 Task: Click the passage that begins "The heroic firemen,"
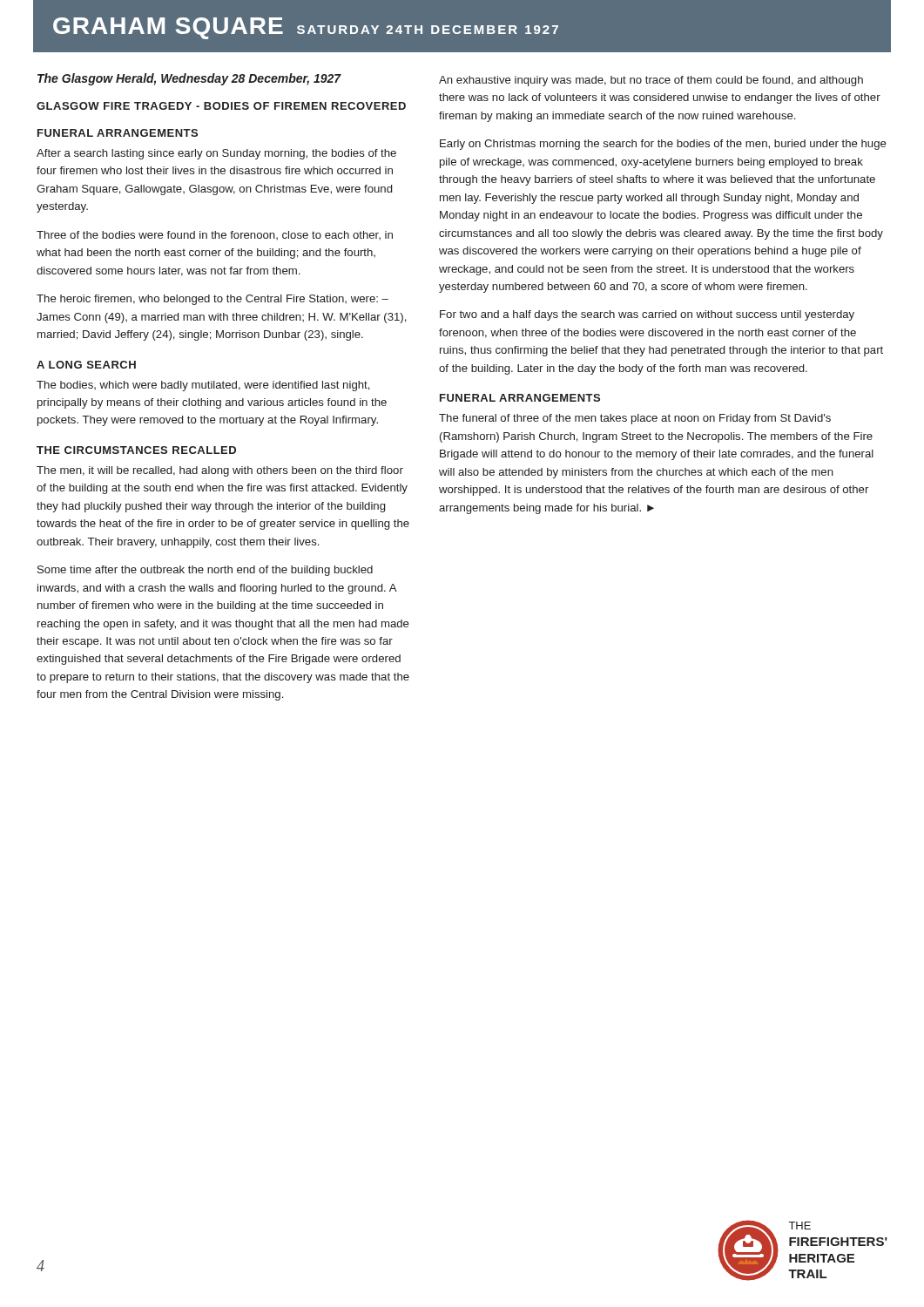(x=222, y=316)
